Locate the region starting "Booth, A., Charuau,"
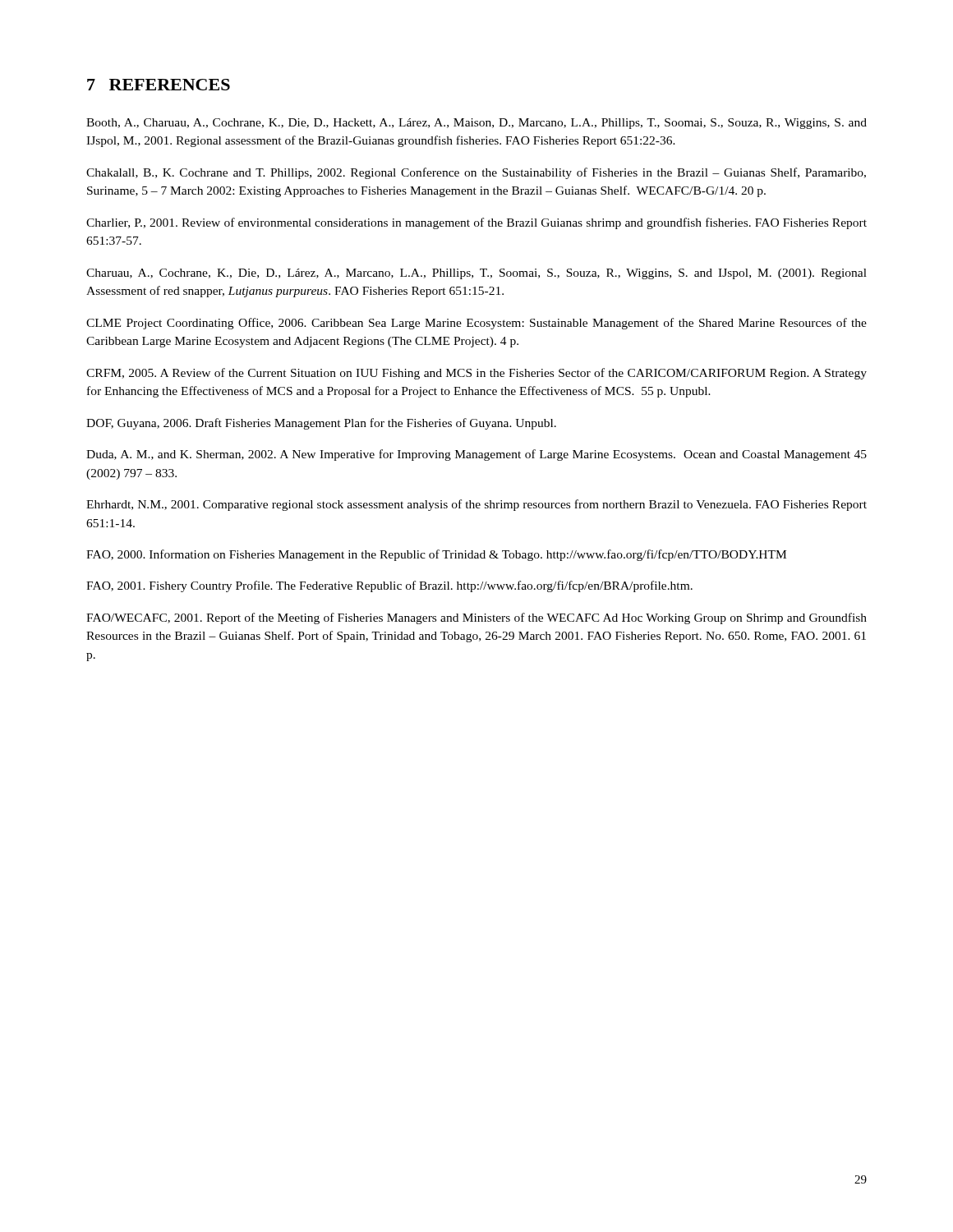 point(476,131)
